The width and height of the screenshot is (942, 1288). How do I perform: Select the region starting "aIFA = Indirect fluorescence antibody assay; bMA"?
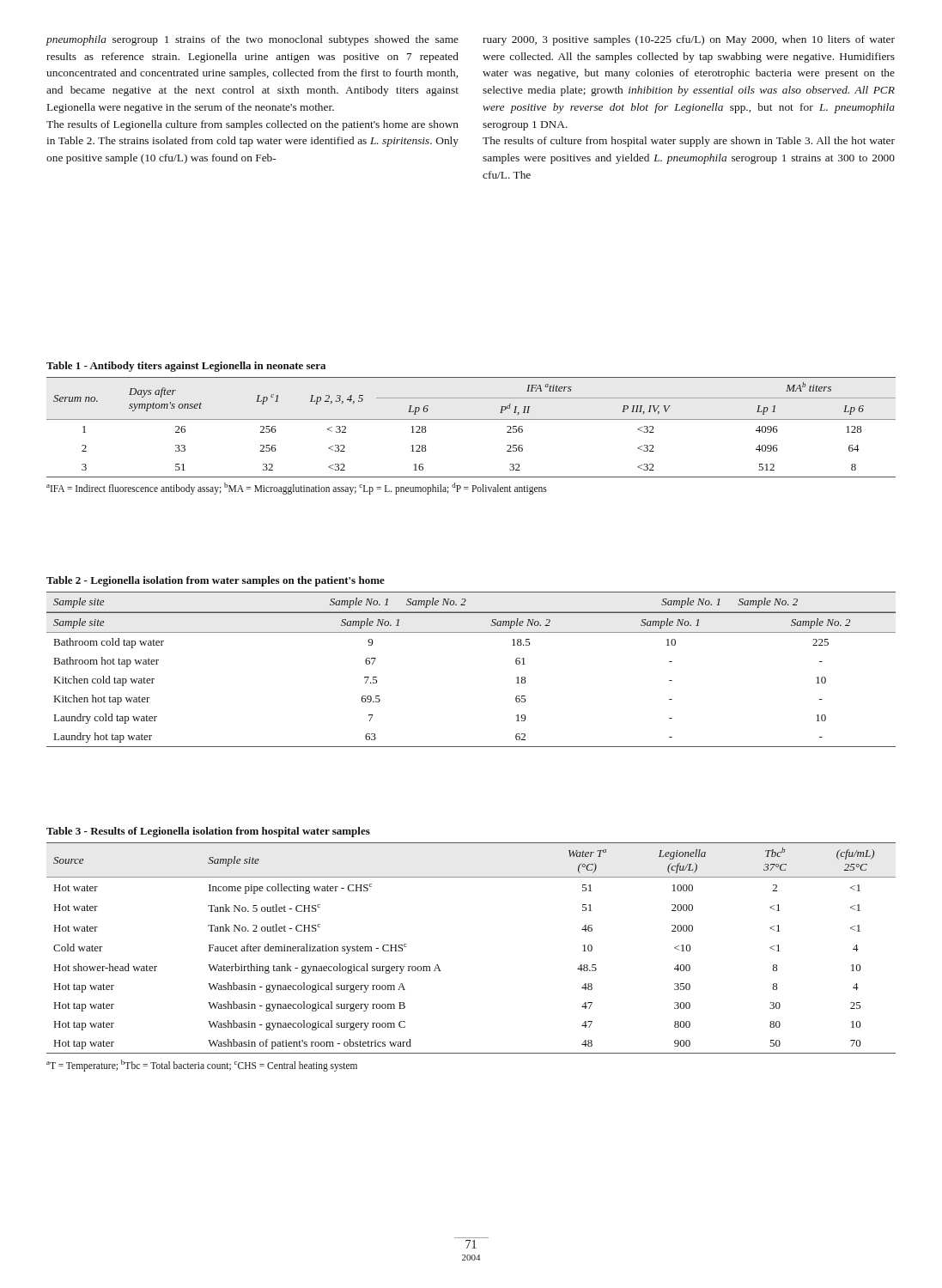297,487
